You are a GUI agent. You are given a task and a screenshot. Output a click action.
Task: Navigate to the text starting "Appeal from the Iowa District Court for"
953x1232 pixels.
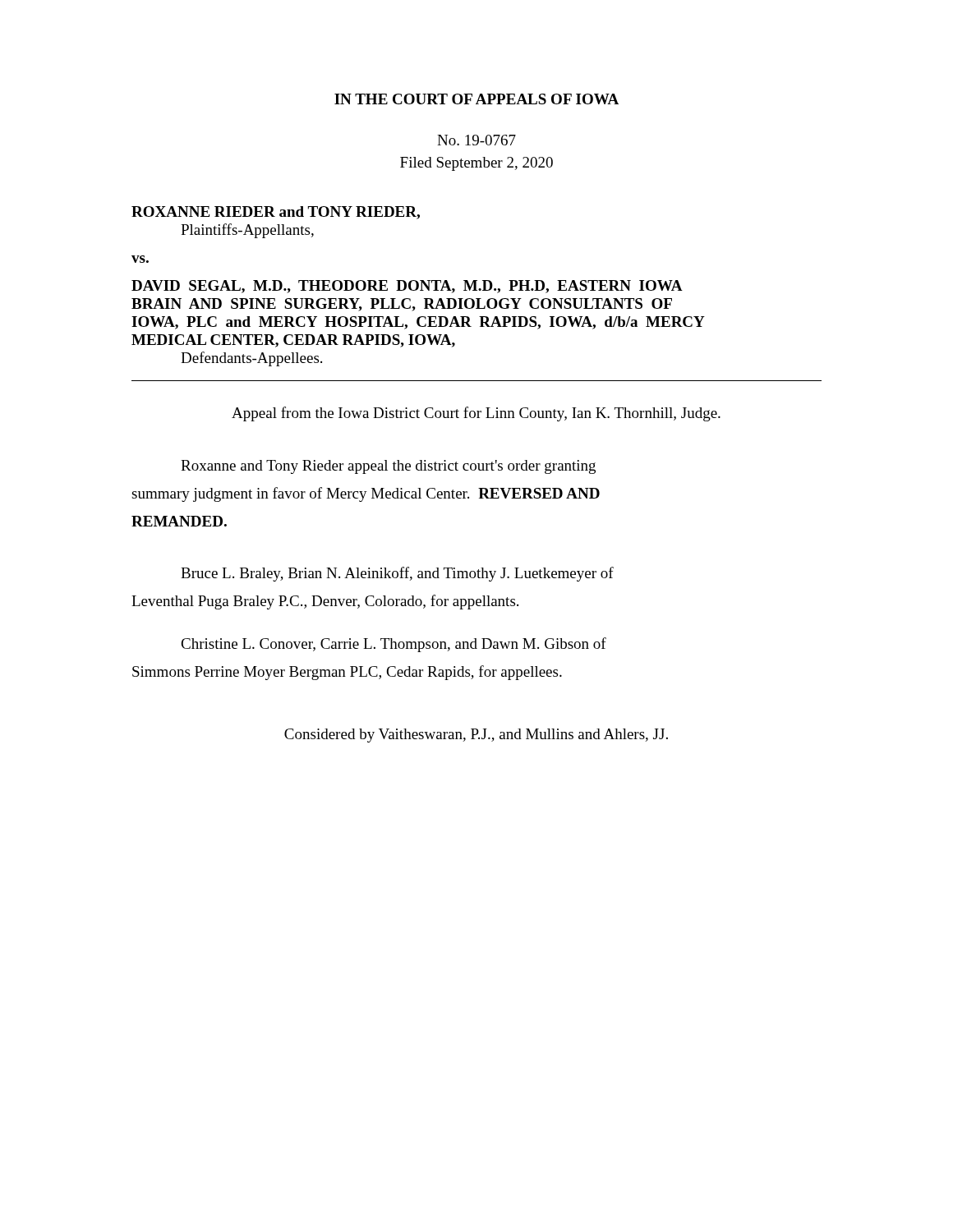[476, 413]
